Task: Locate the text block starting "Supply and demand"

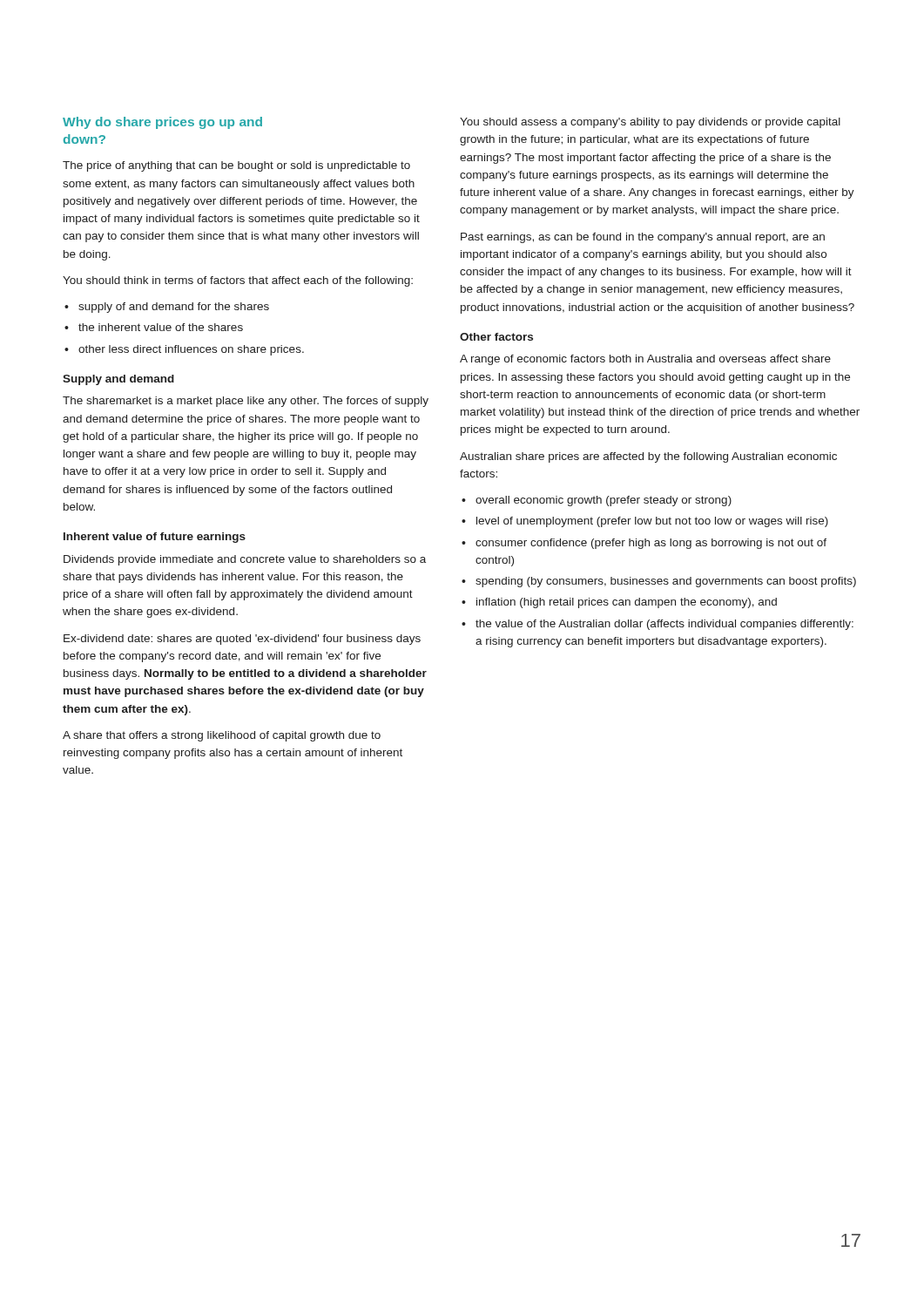Action: [118, 380]
